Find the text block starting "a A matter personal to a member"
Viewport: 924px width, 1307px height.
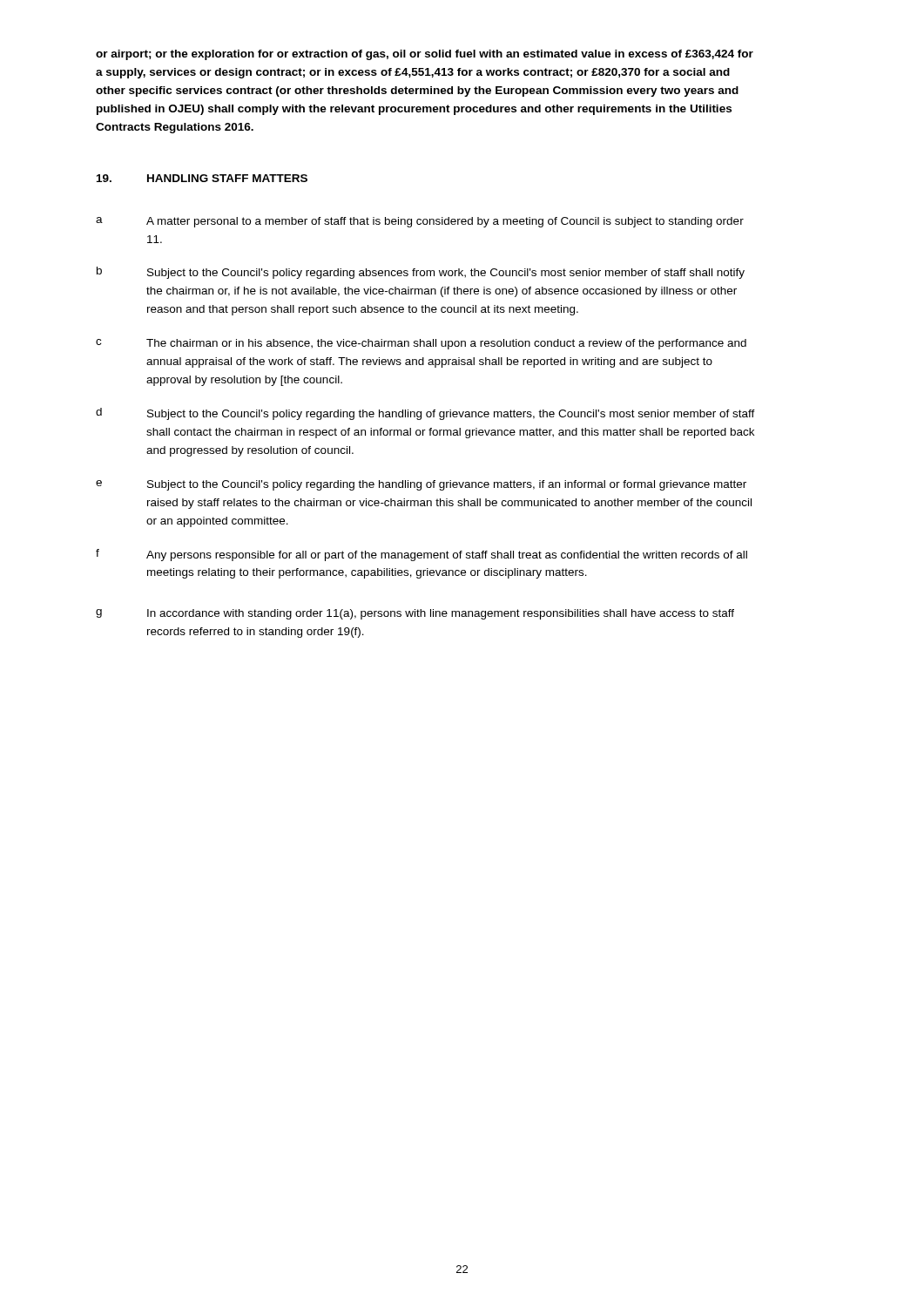pos(427,230)
